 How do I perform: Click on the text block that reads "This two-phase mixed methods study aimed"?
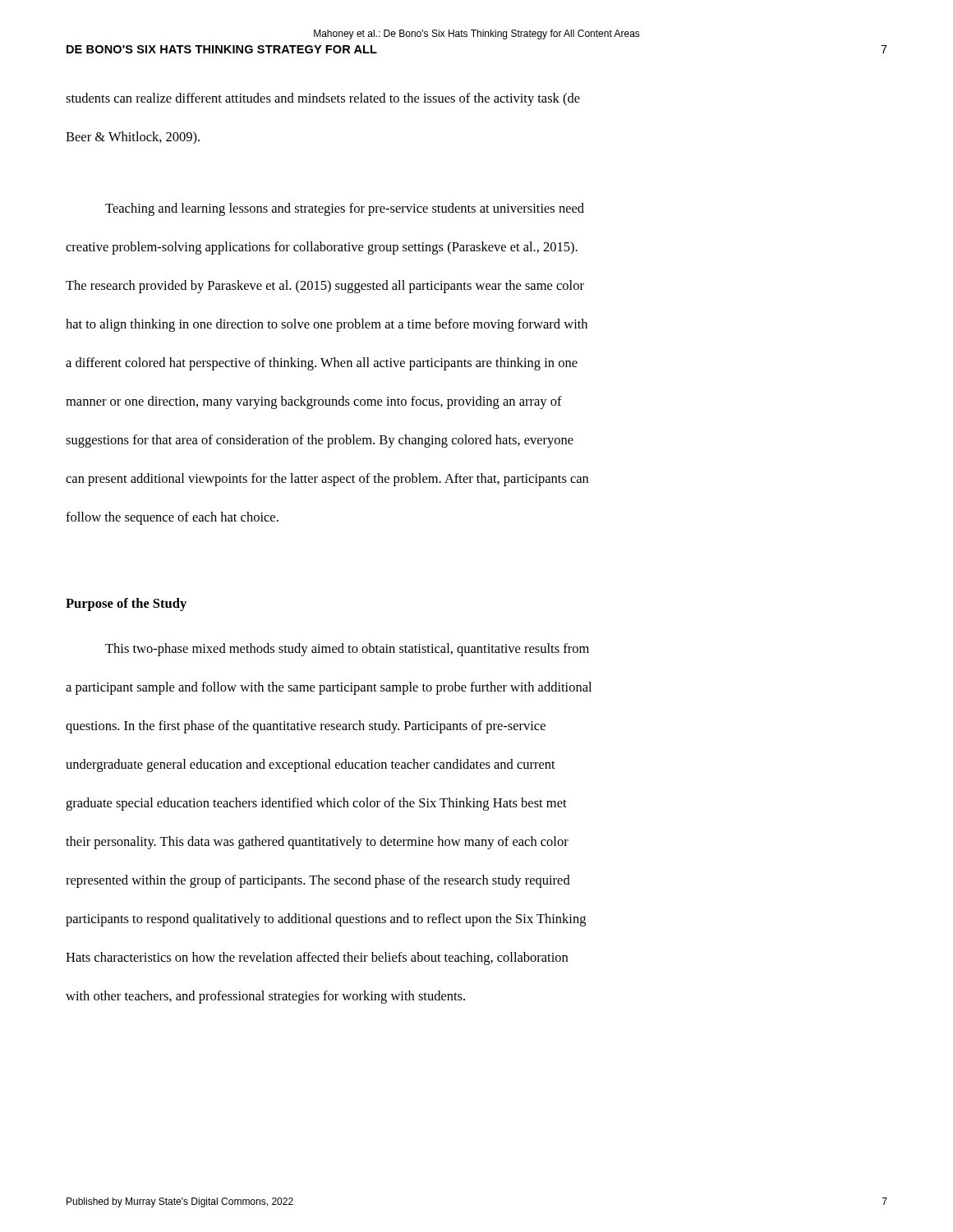(x=347, y=650)
